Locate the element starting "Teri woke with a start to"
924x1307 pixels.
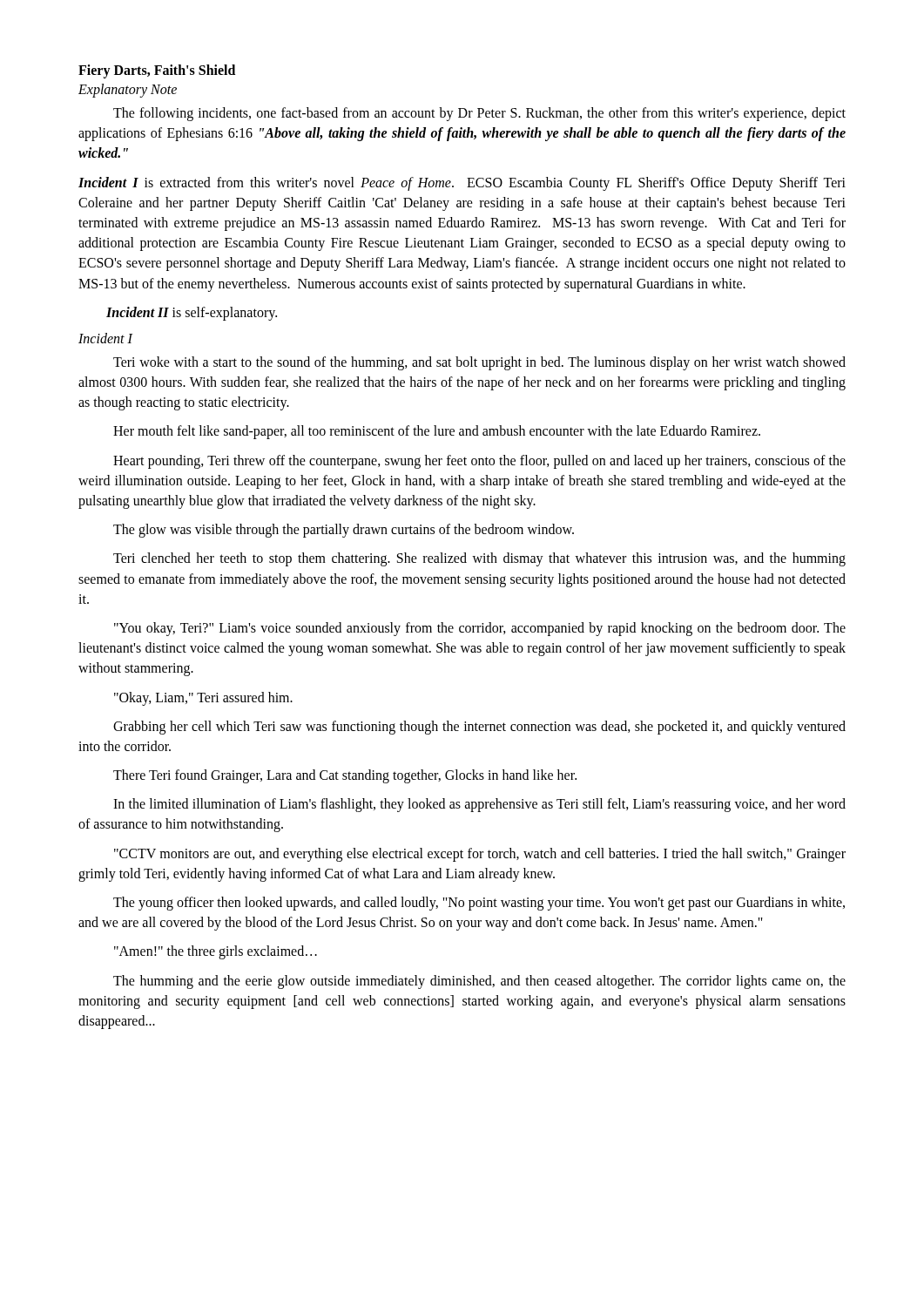coord(462,382)
